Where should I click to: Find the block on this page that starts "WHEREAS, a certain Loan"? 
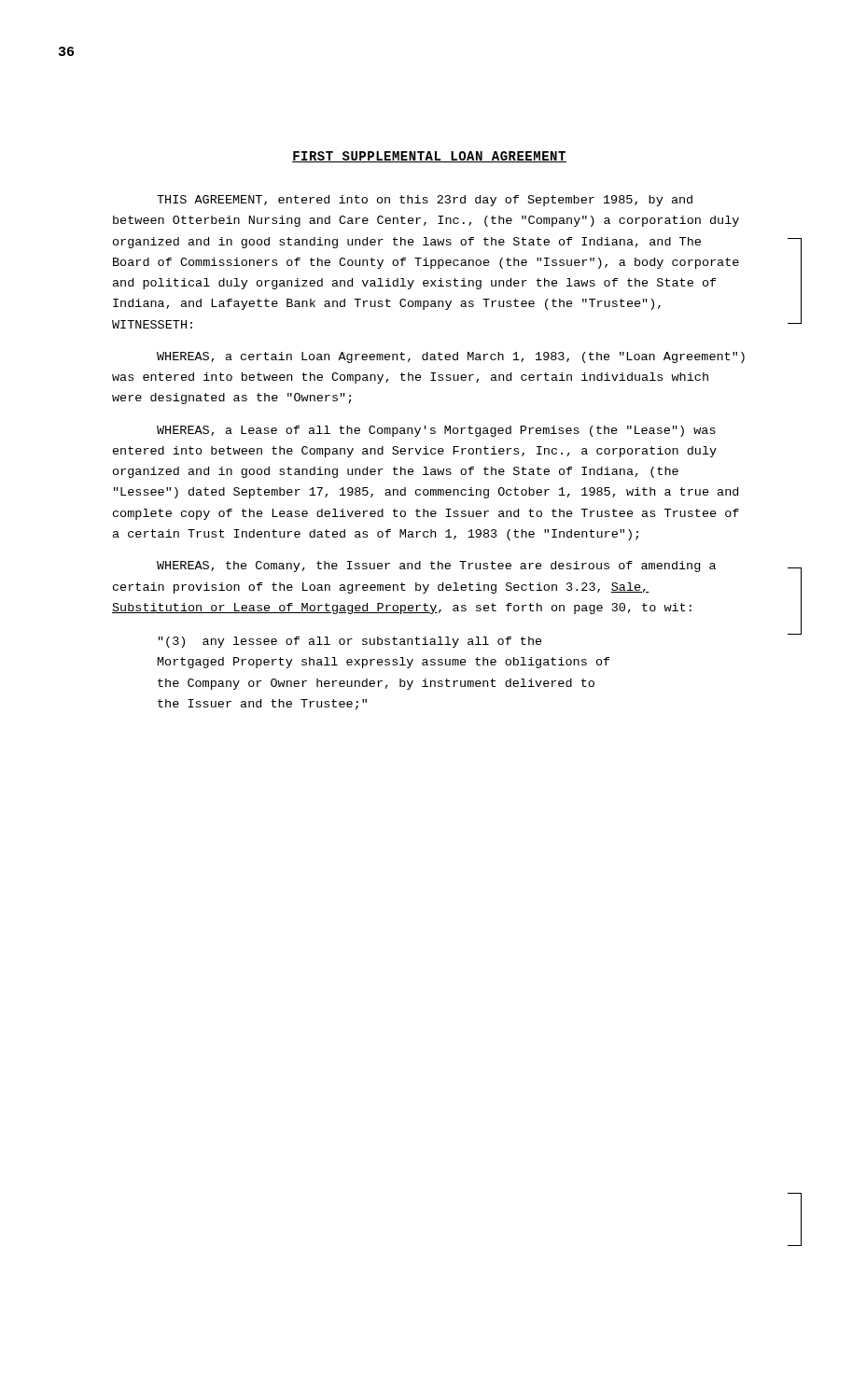[x=429, y=378]
